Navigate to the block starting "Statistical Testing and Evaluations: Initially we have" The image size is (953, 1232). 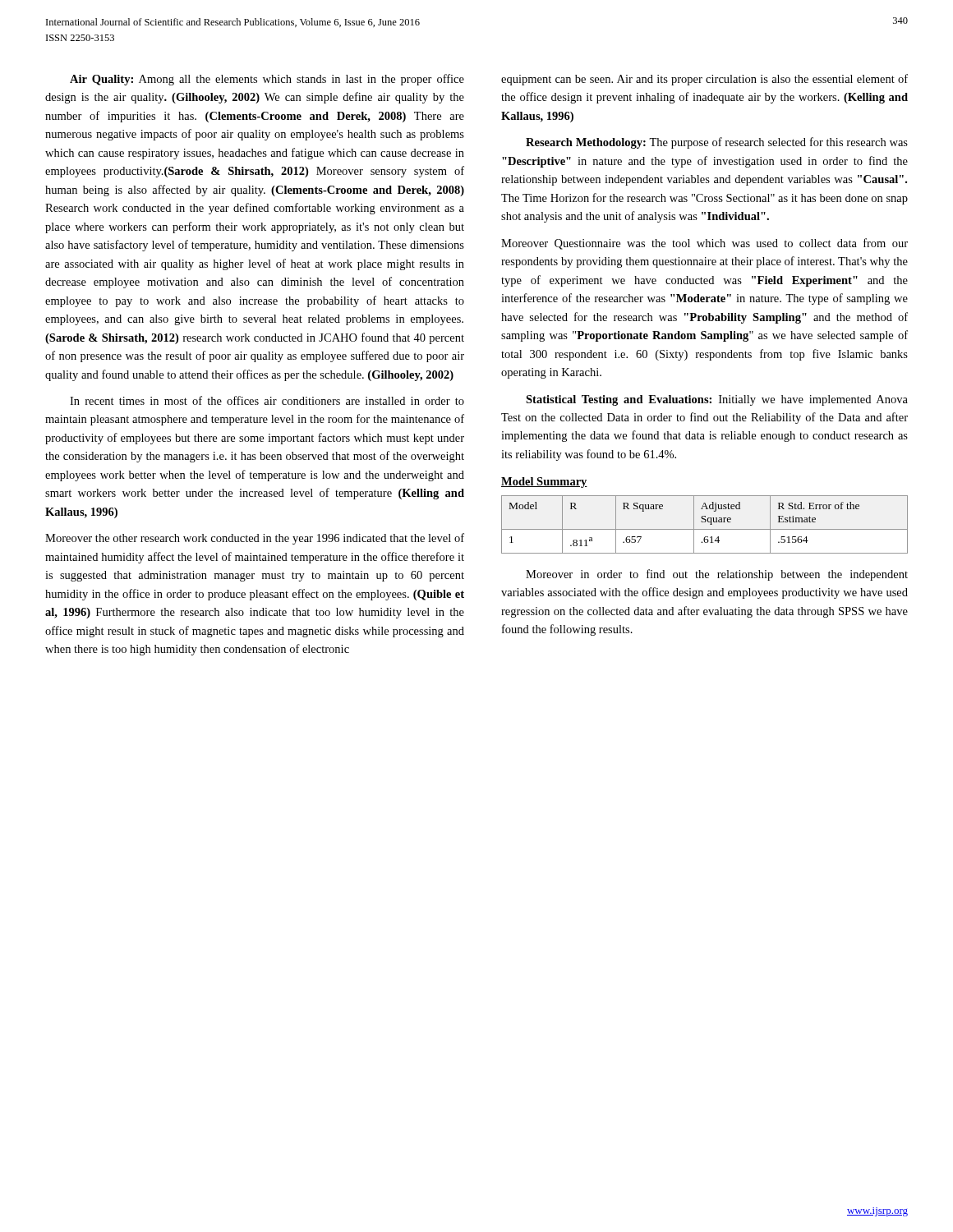(x=705, y=427)
